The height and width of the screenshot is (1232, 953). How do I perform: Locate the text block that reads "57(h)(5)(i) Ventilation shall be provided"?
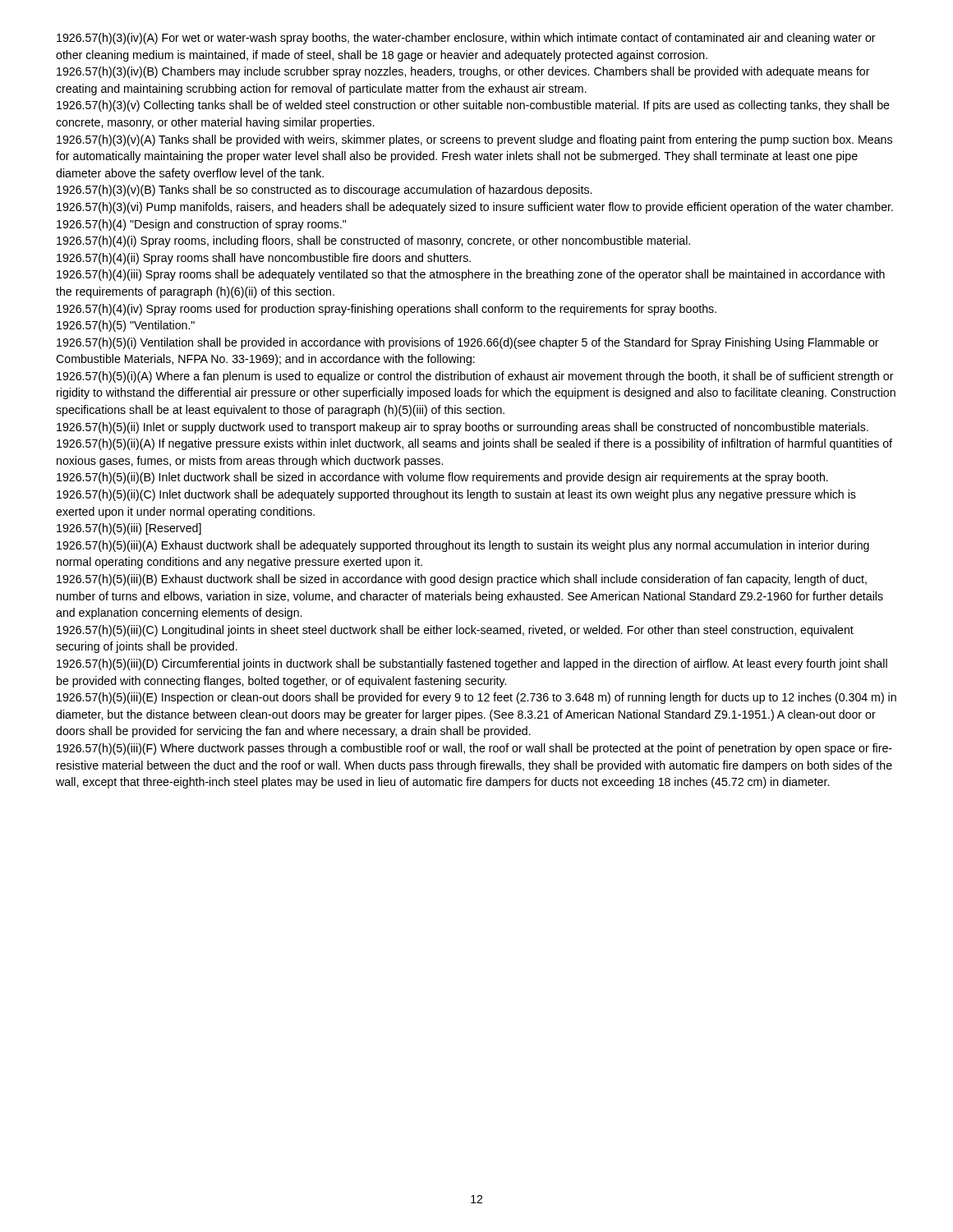coord(467,351)
